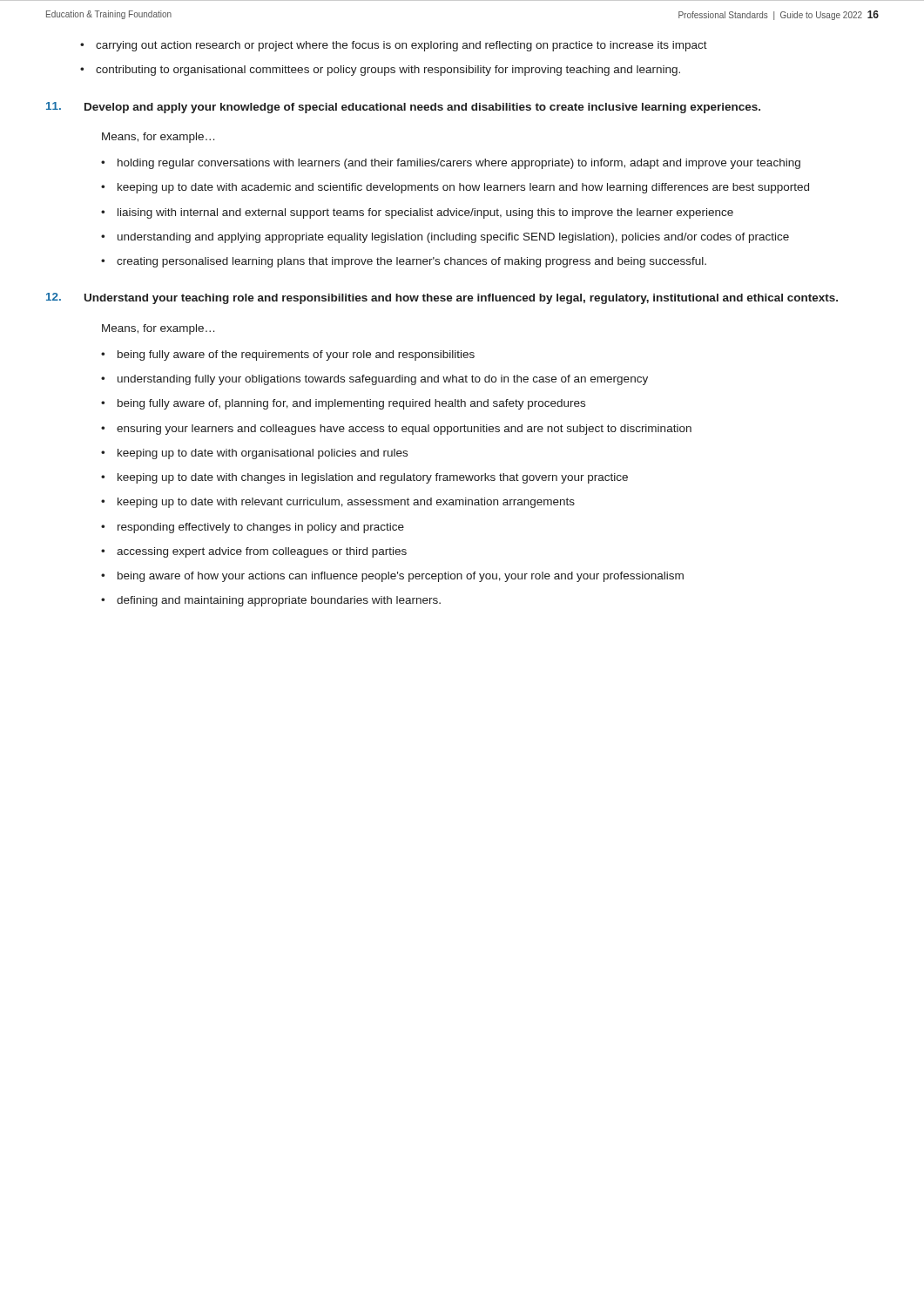Viewport: 924px width, 1307px height.
Task: Select the list item that says "• ensuring your learners and colleagues"
Action: pyautogui.click(x=490, y=428)
